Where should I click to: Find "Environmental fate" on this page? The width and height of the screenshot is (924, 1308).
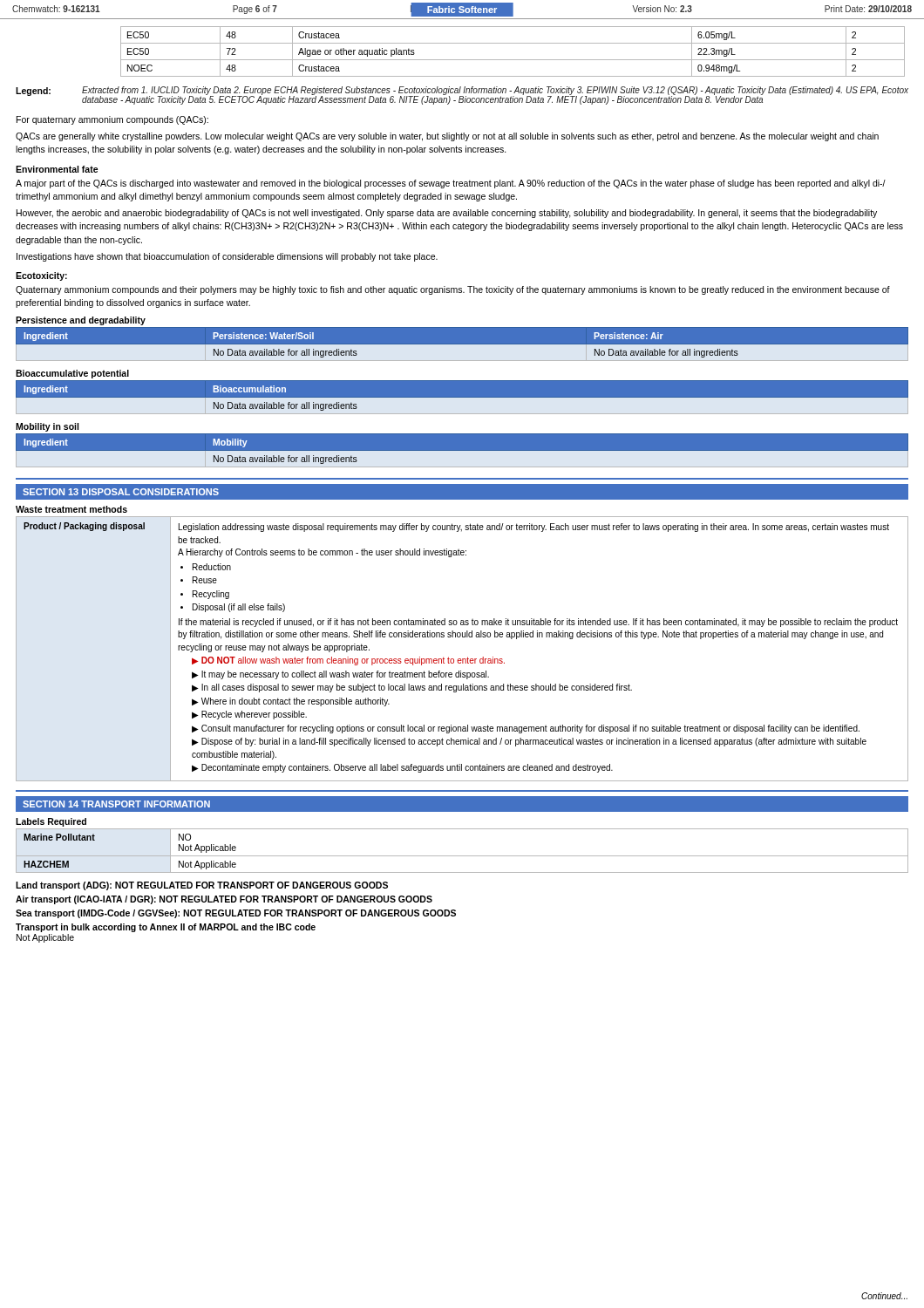pyautogui.click(x=57, y=169)
